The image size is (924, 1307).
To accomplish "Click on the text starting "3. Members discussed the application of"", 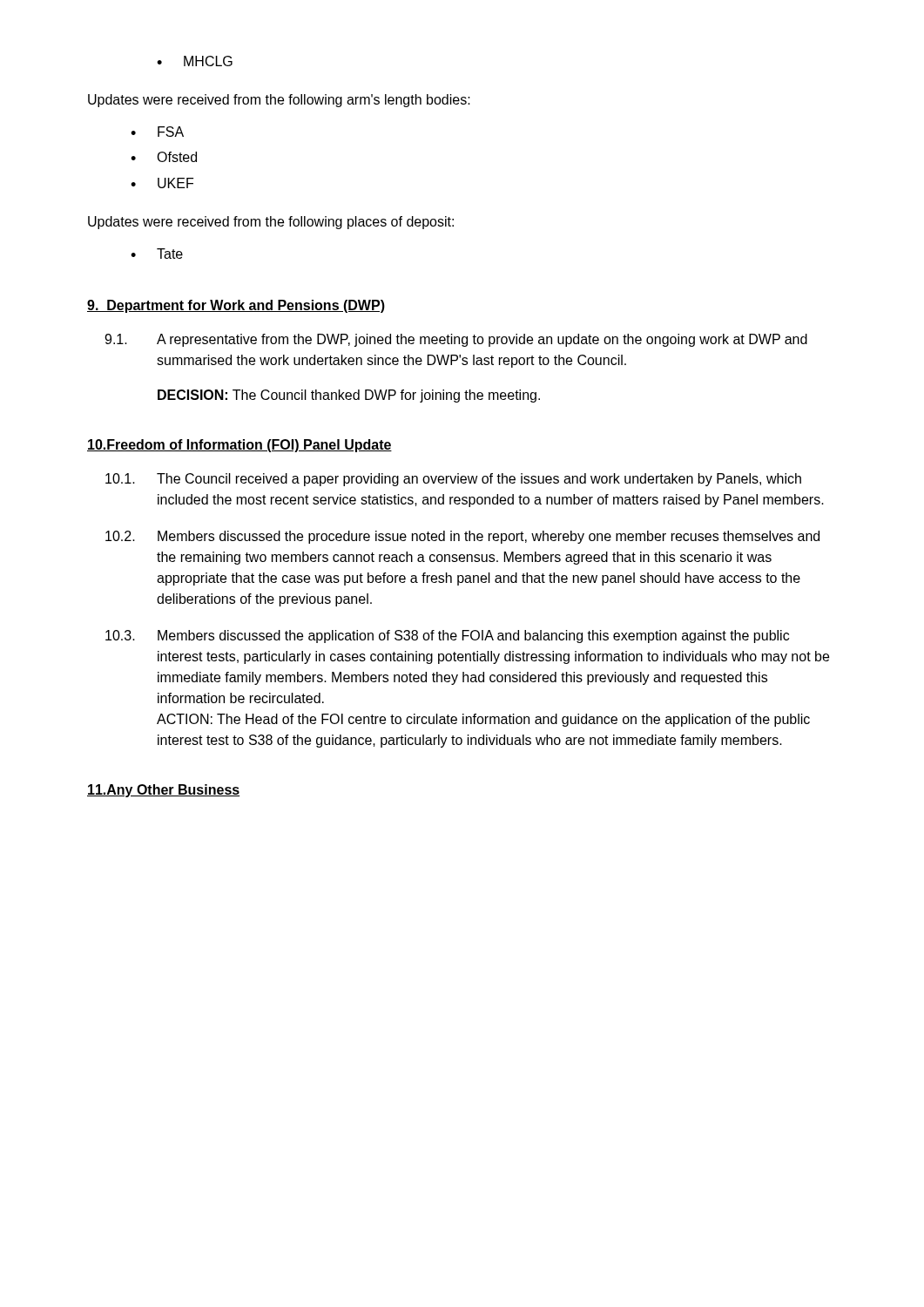I will point(471,688).
